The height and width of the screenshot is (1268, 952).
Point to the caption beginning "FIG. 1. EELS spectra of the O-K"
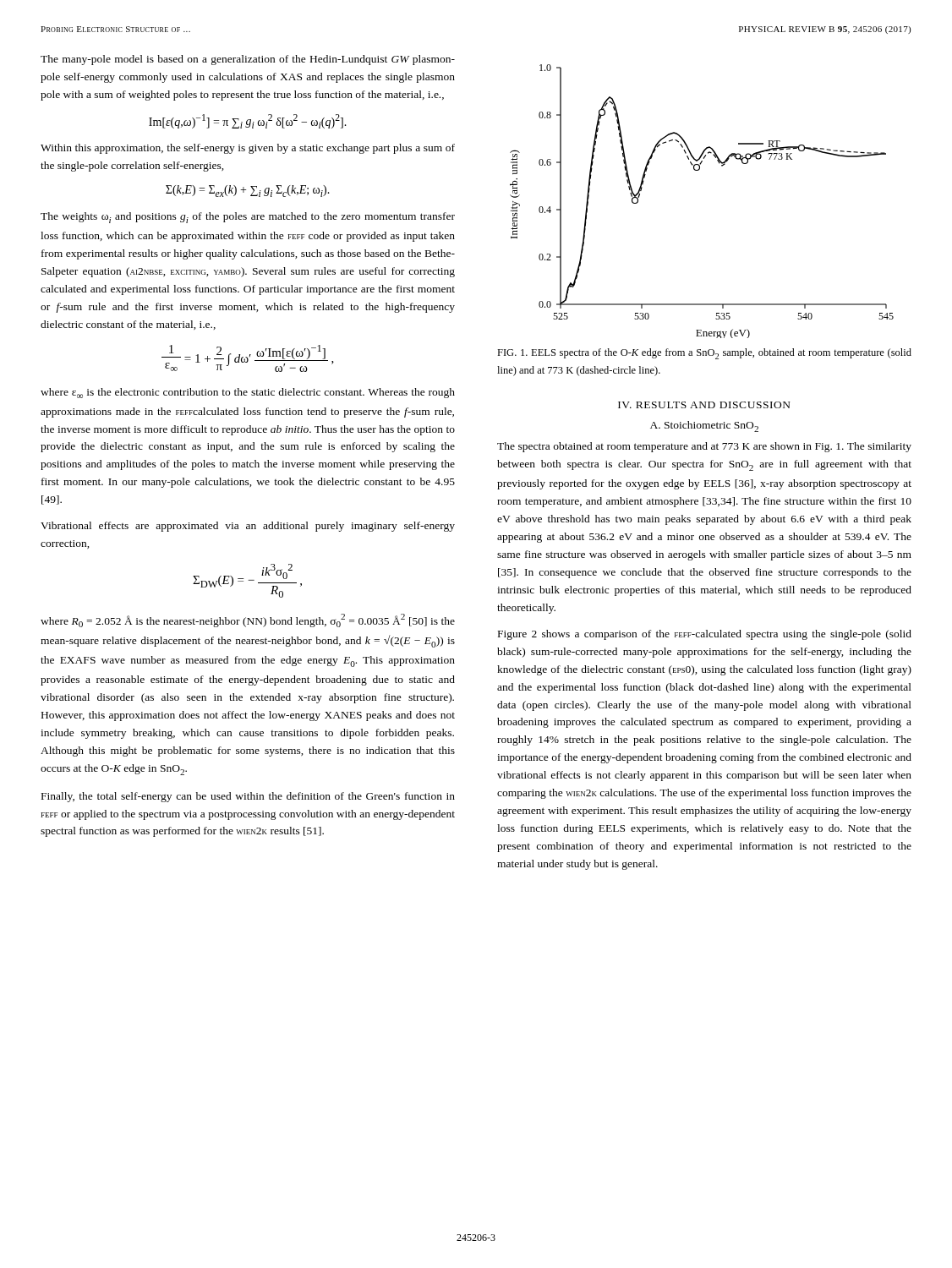point(704,361)
